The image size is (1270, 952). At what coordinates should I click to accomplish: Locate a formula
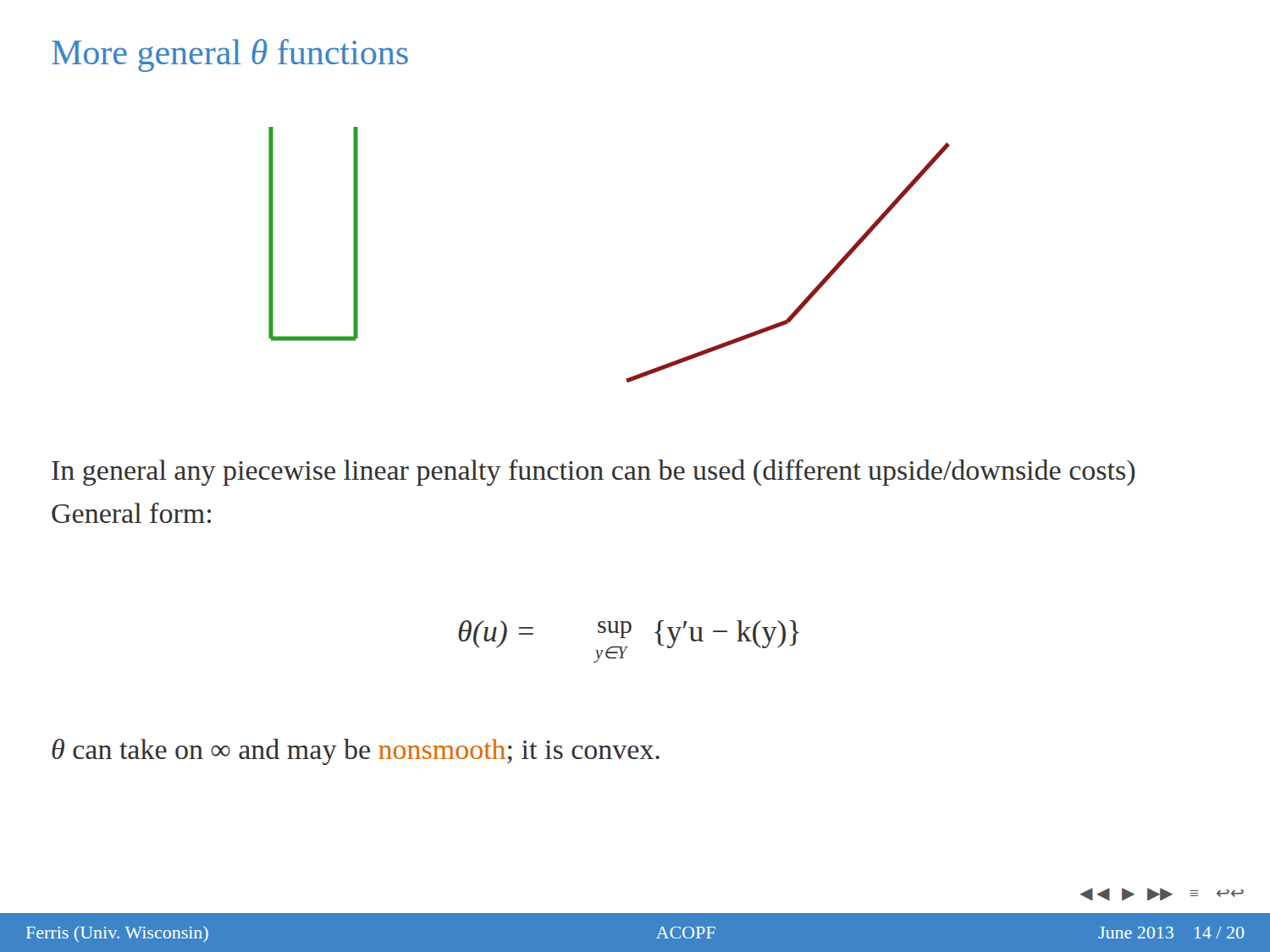coord(635,639)
